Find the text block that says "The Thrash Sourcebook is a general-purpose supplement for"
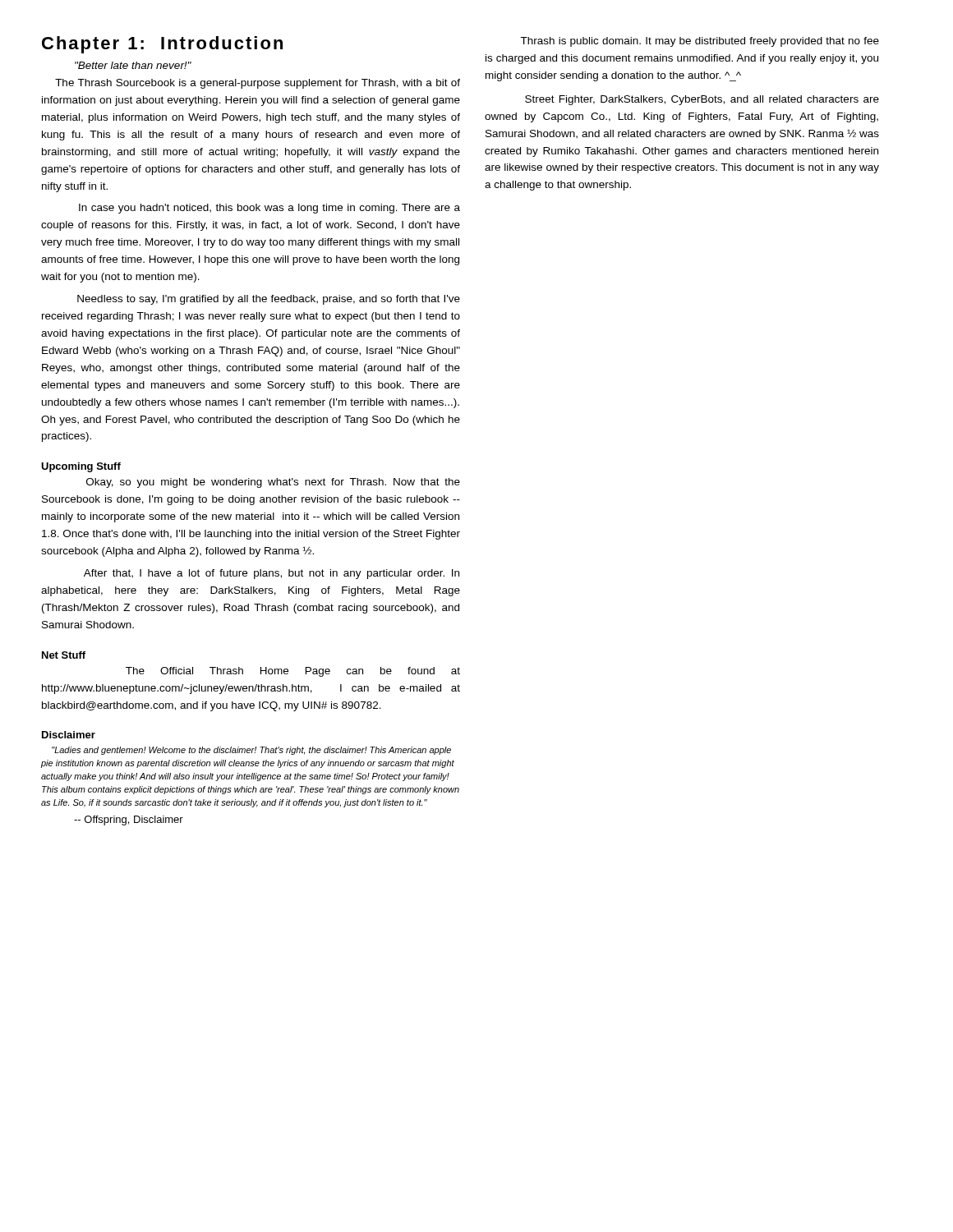 coord(251,135)
